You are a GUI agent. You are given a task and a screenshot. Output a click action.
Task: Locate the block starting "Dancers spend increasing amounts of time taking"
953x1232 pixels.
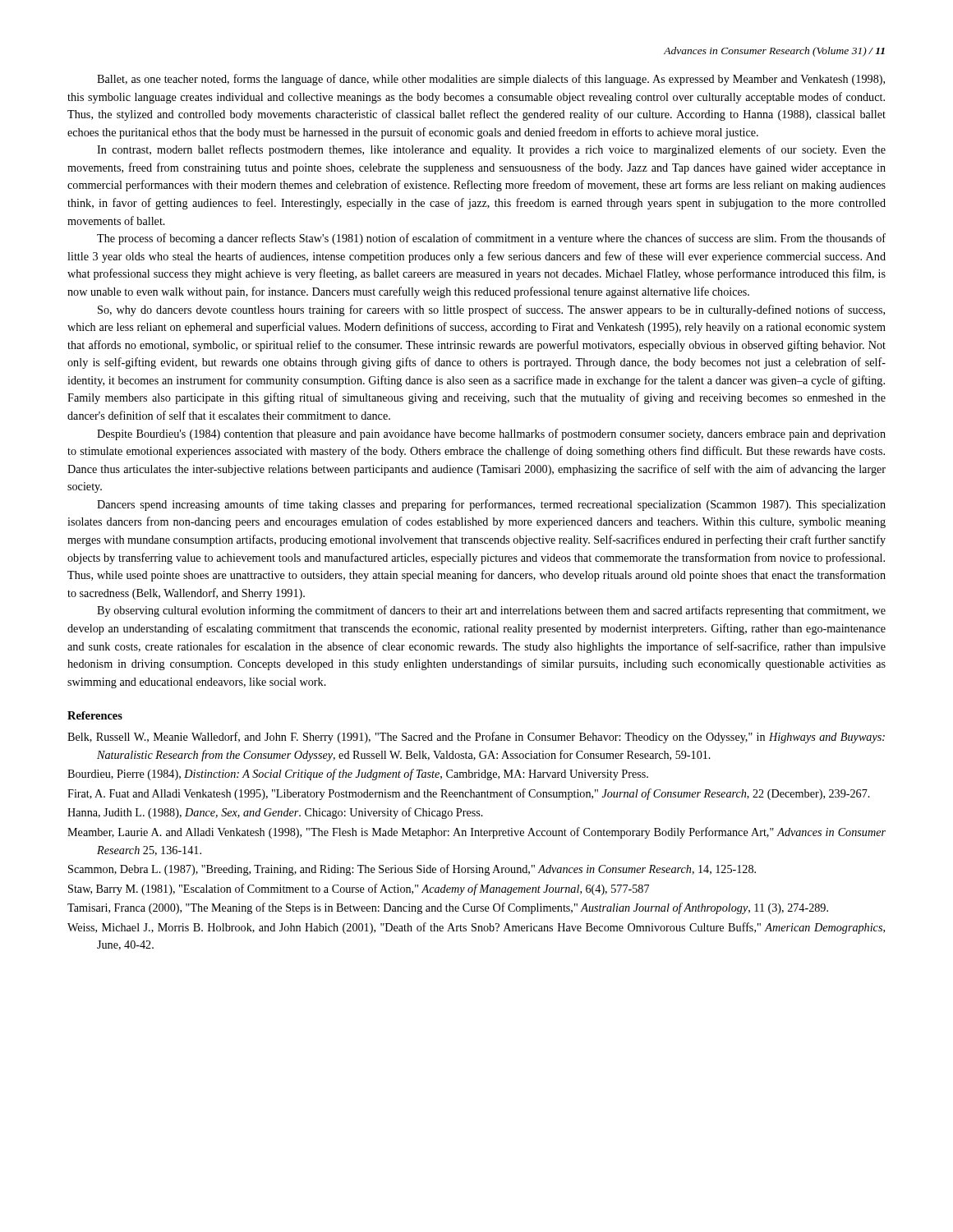pyautogui.click(x=476, y=549)
